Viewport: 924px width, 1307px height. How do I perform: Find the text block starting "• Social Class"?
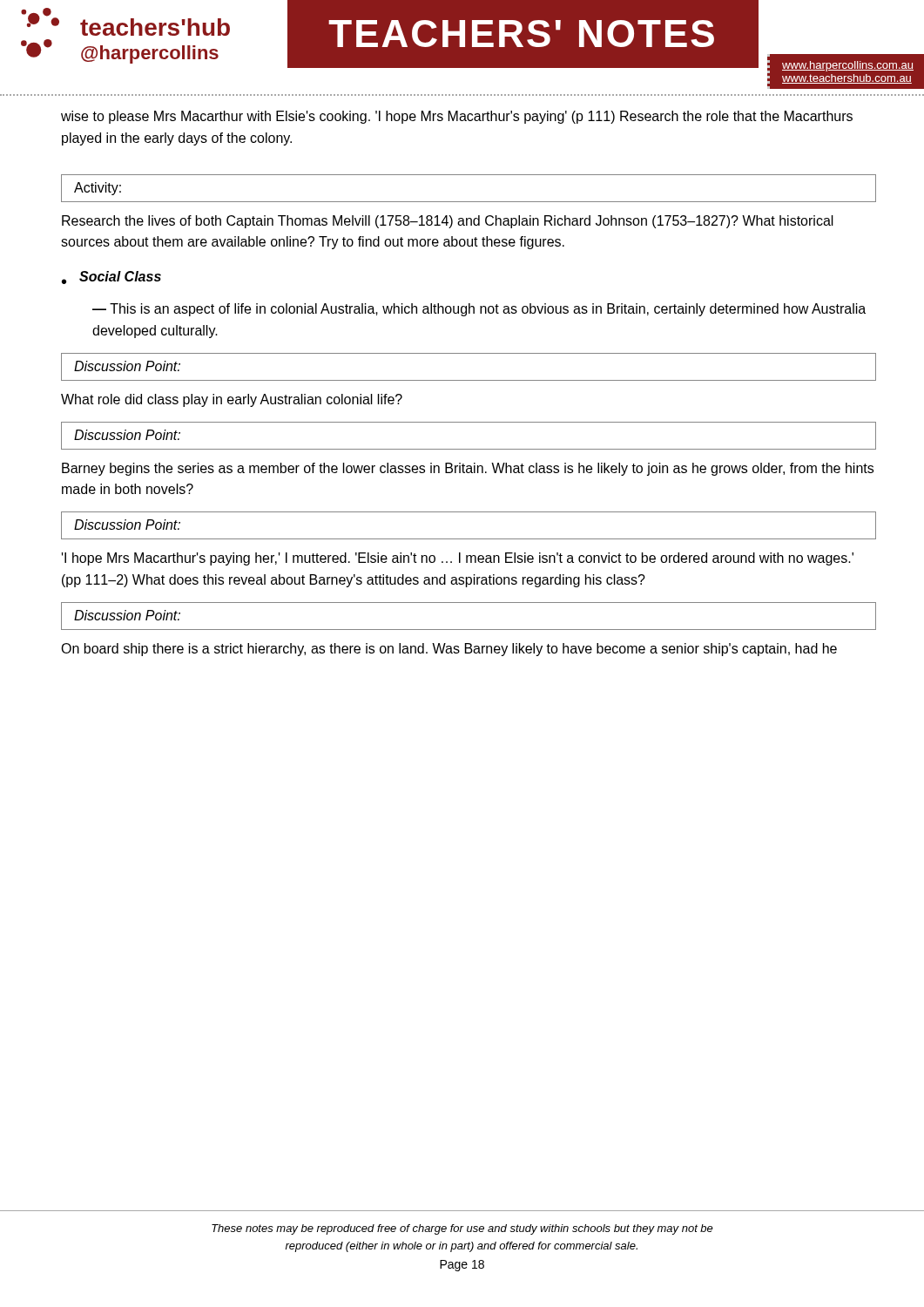tap(111, 282)
